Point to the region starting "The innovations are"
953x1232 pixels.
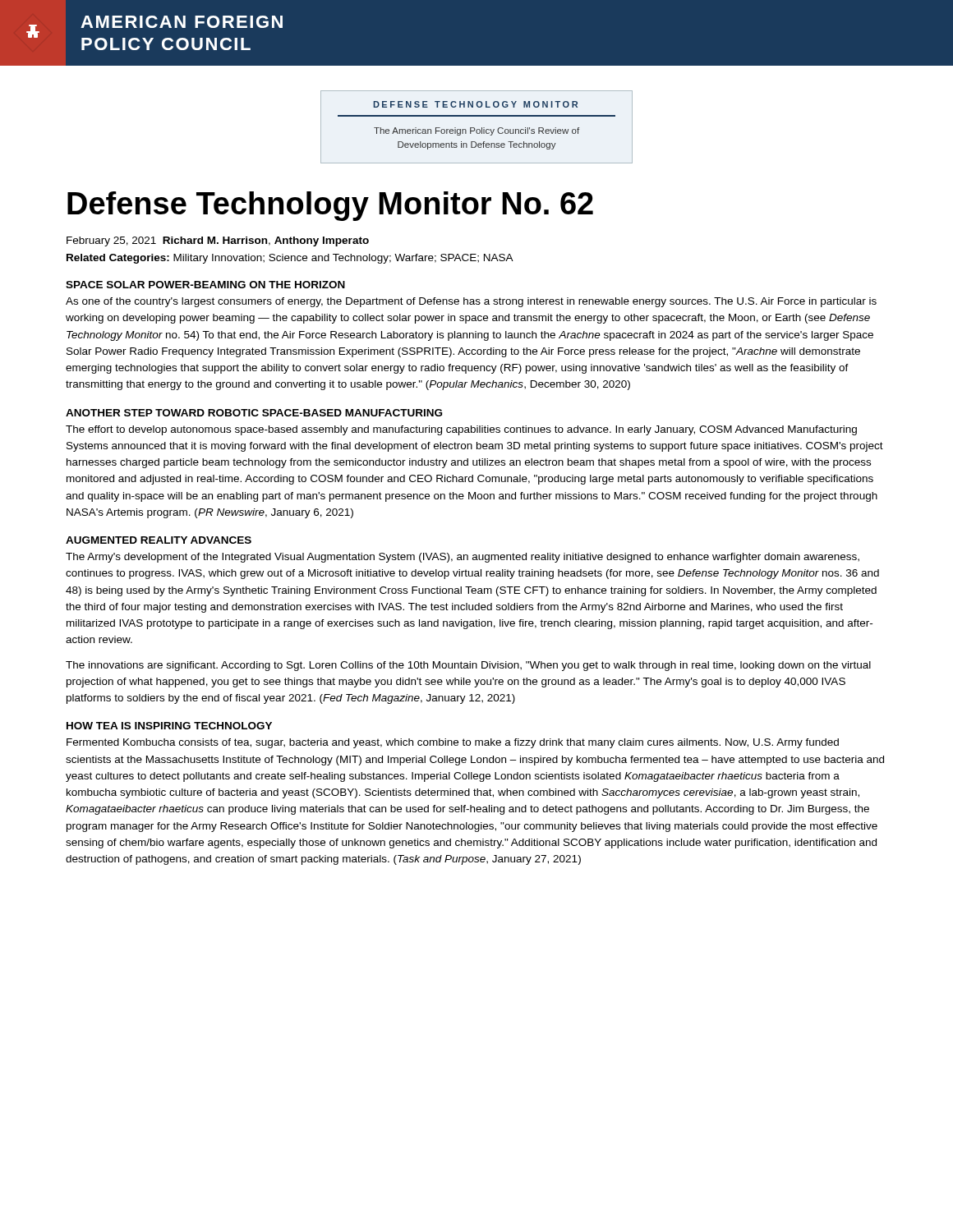click(468, 681)
